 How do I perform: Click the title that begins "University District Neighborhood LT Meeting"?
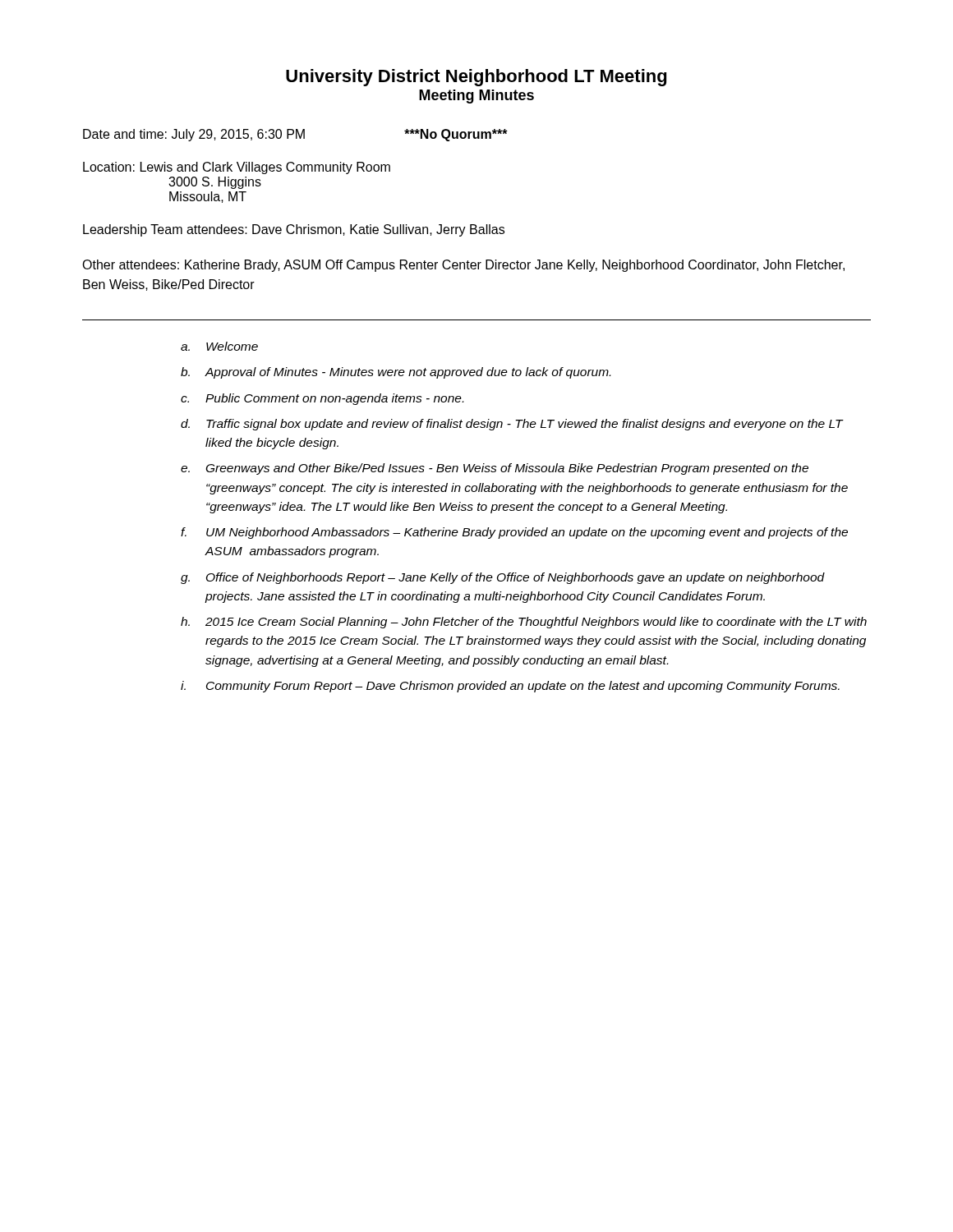476,85
